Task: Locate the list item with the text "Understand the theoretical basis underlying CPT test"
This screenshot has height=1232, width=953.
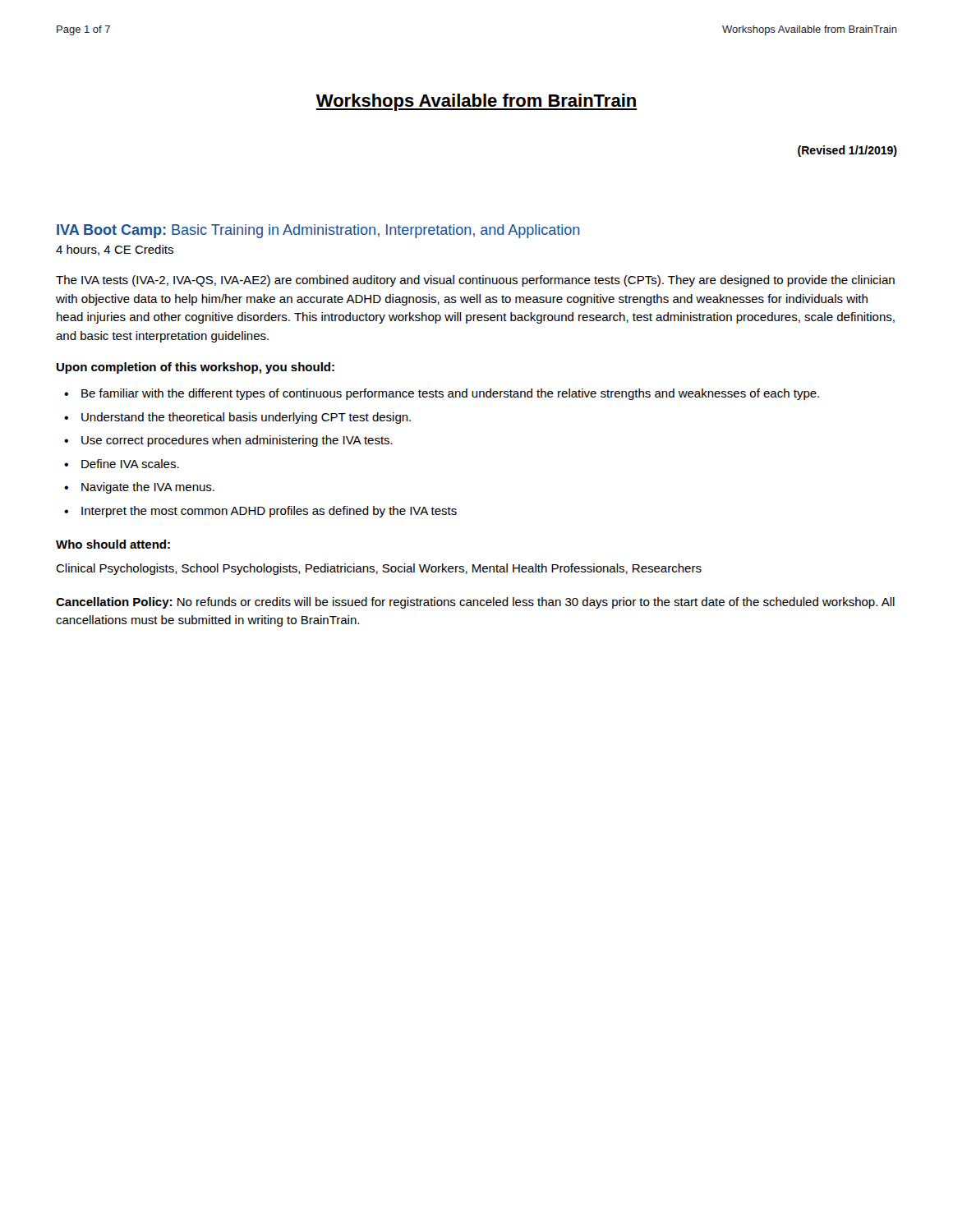Action: [x=246, y=416]
